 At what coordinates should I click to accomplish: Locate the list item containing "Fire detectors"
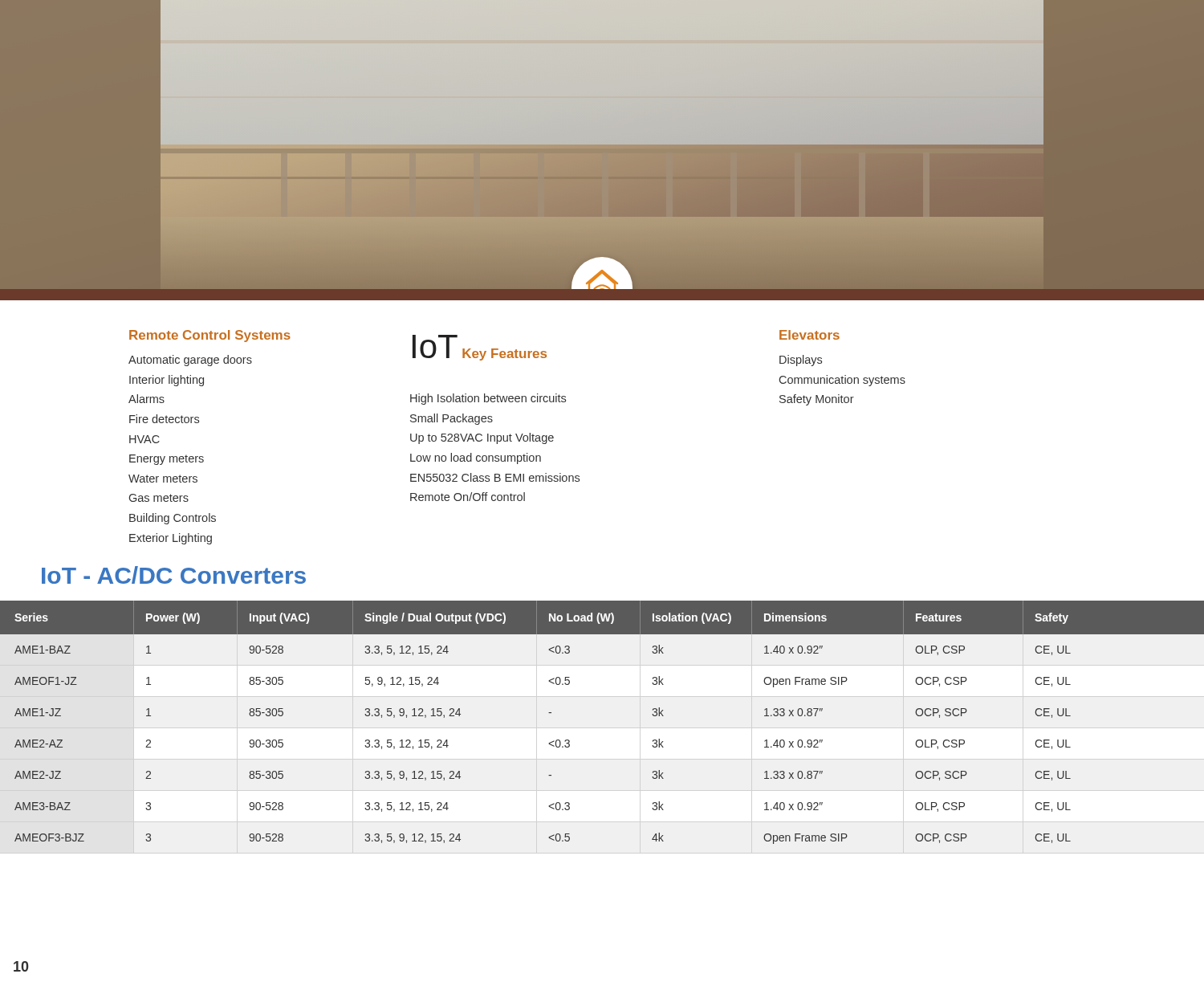[164, 419]
